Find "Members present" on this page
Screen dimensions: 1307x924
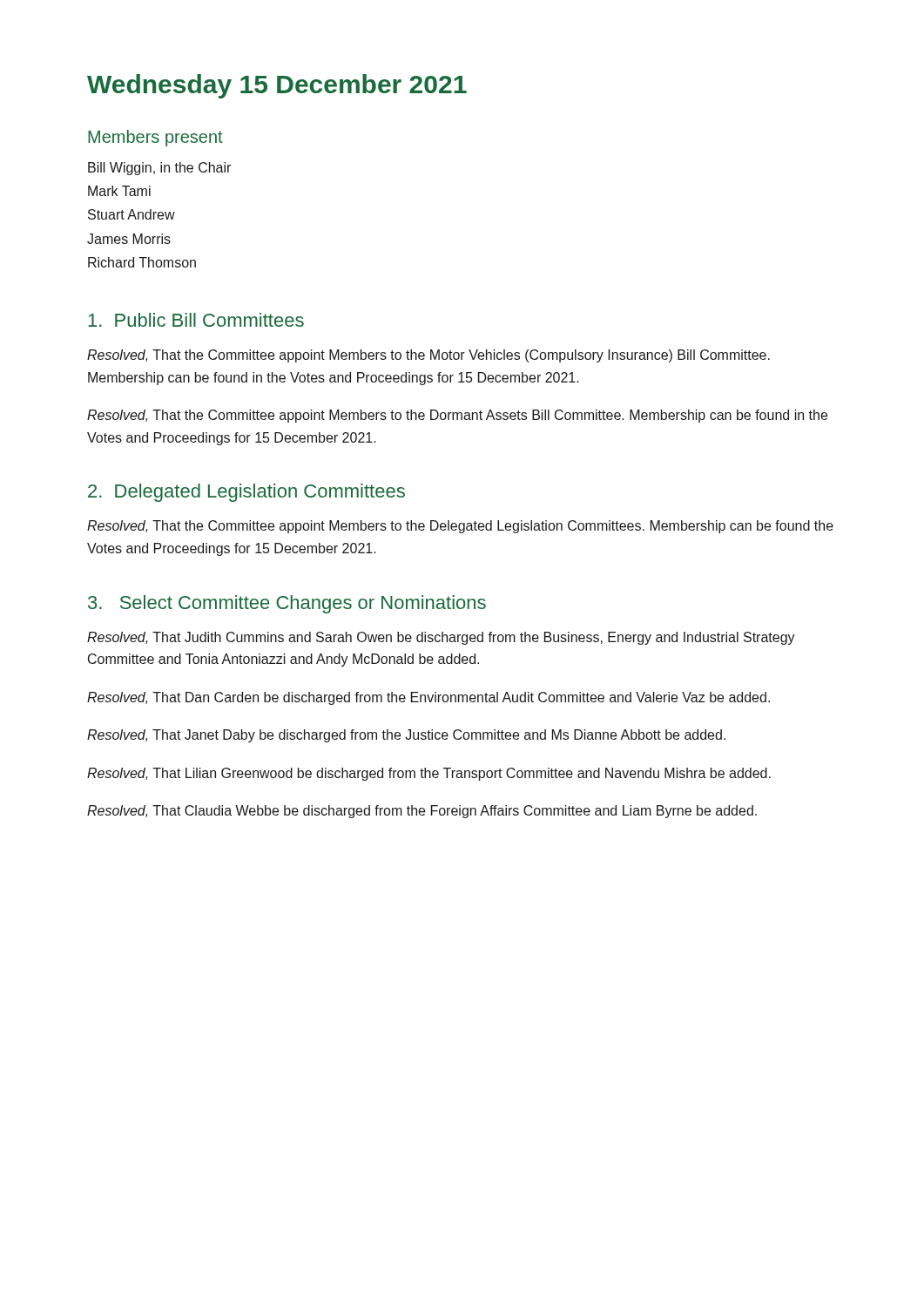pyautogui.click(x=155, y=138)
